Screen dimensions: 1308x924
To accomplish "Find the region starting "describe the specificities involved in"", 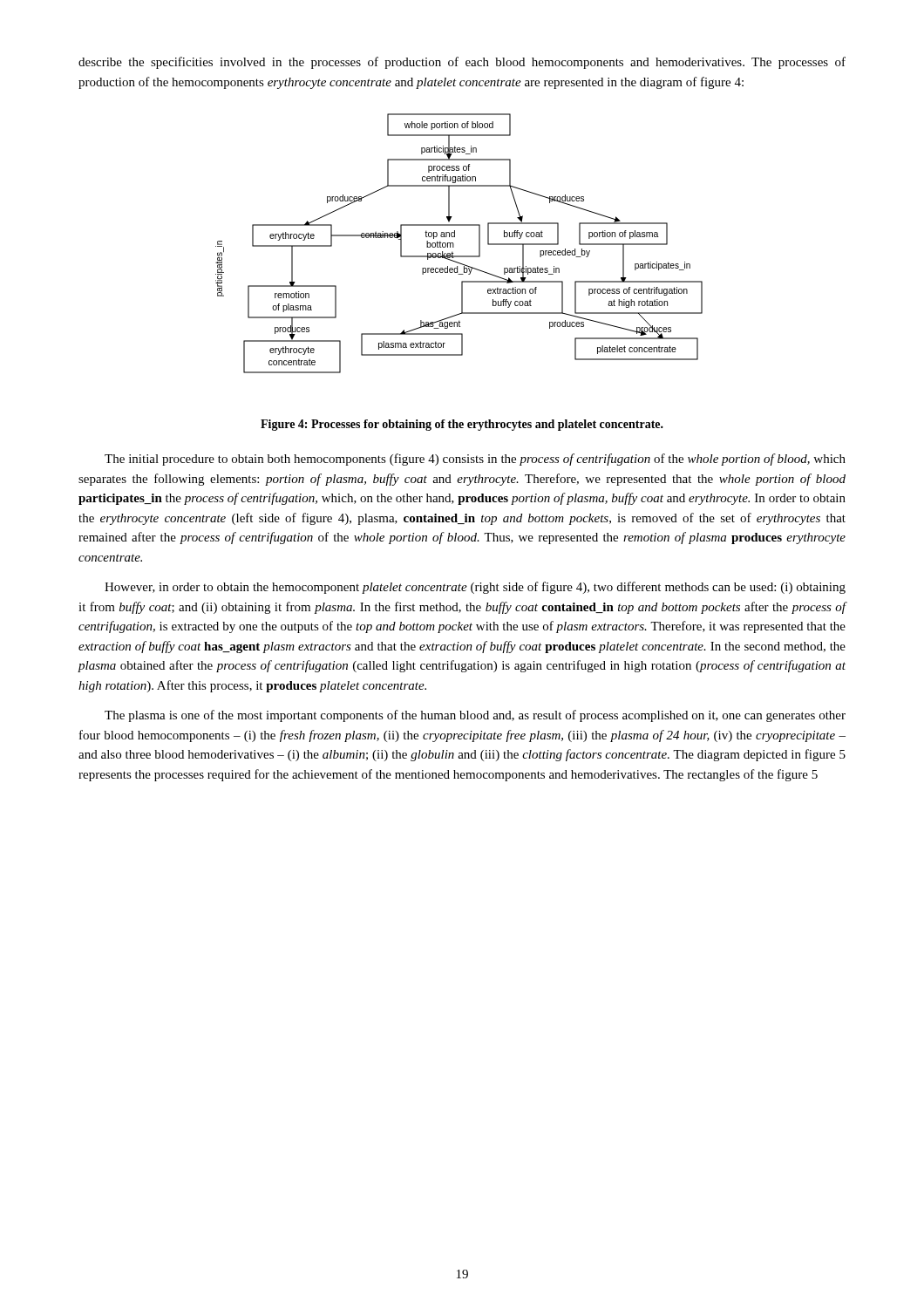I will coord(462,72).
